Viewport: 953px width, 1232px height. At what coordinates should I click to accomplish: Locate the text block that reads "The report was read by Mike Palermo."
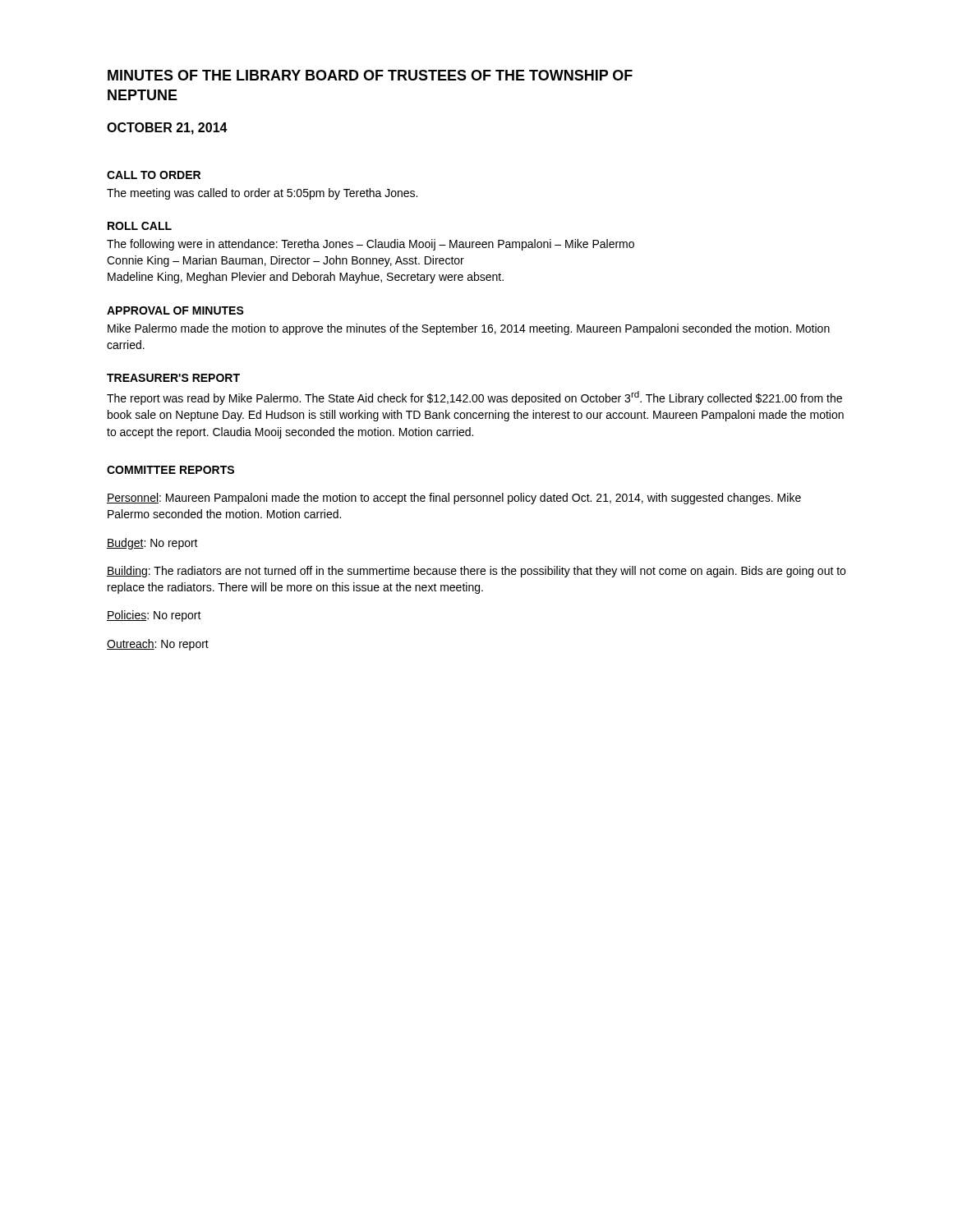[x=475, y=414]
